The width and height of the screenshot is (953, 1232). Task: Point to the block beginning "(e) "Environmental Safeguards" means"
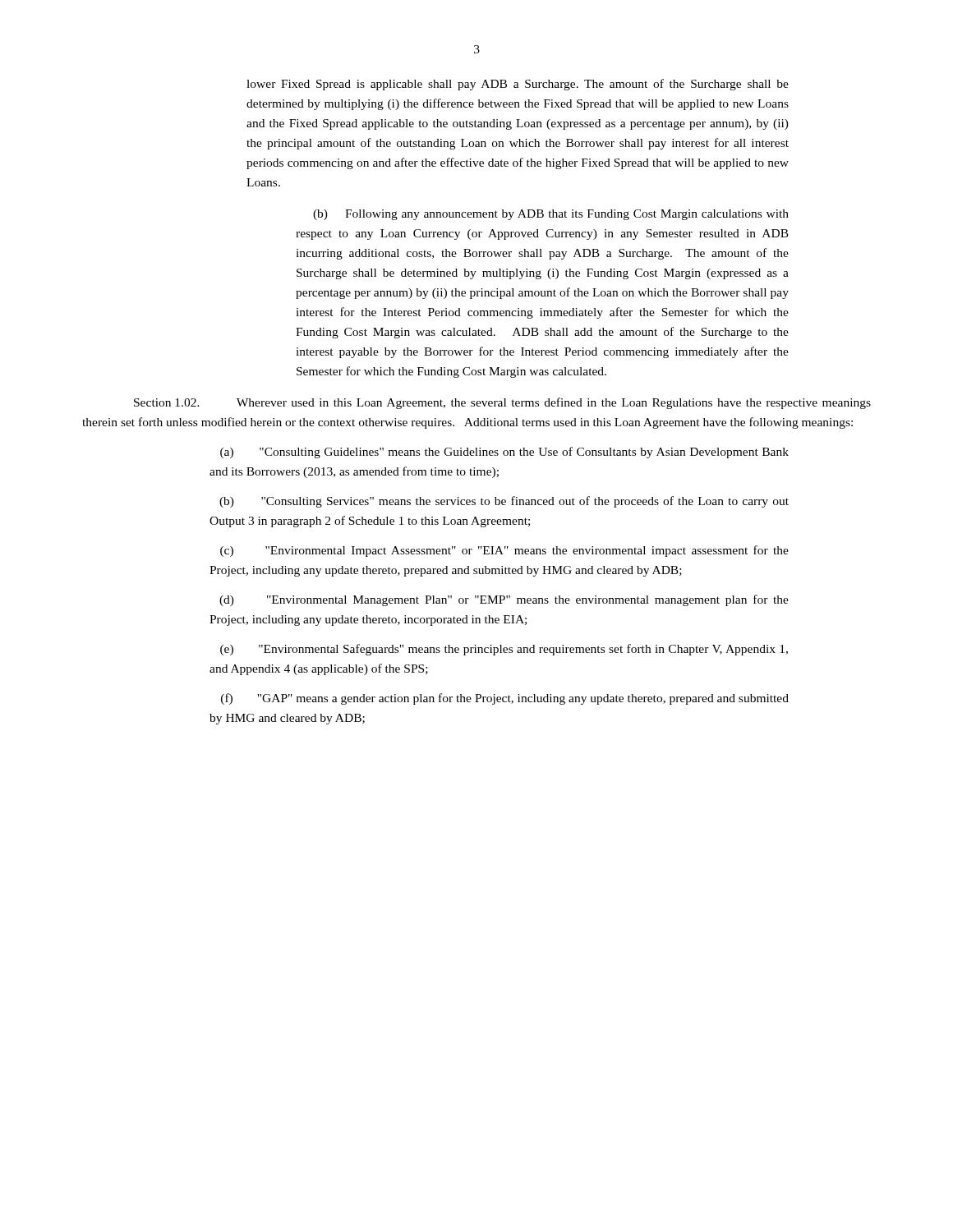pyautogui.click(x=499, y=657)
